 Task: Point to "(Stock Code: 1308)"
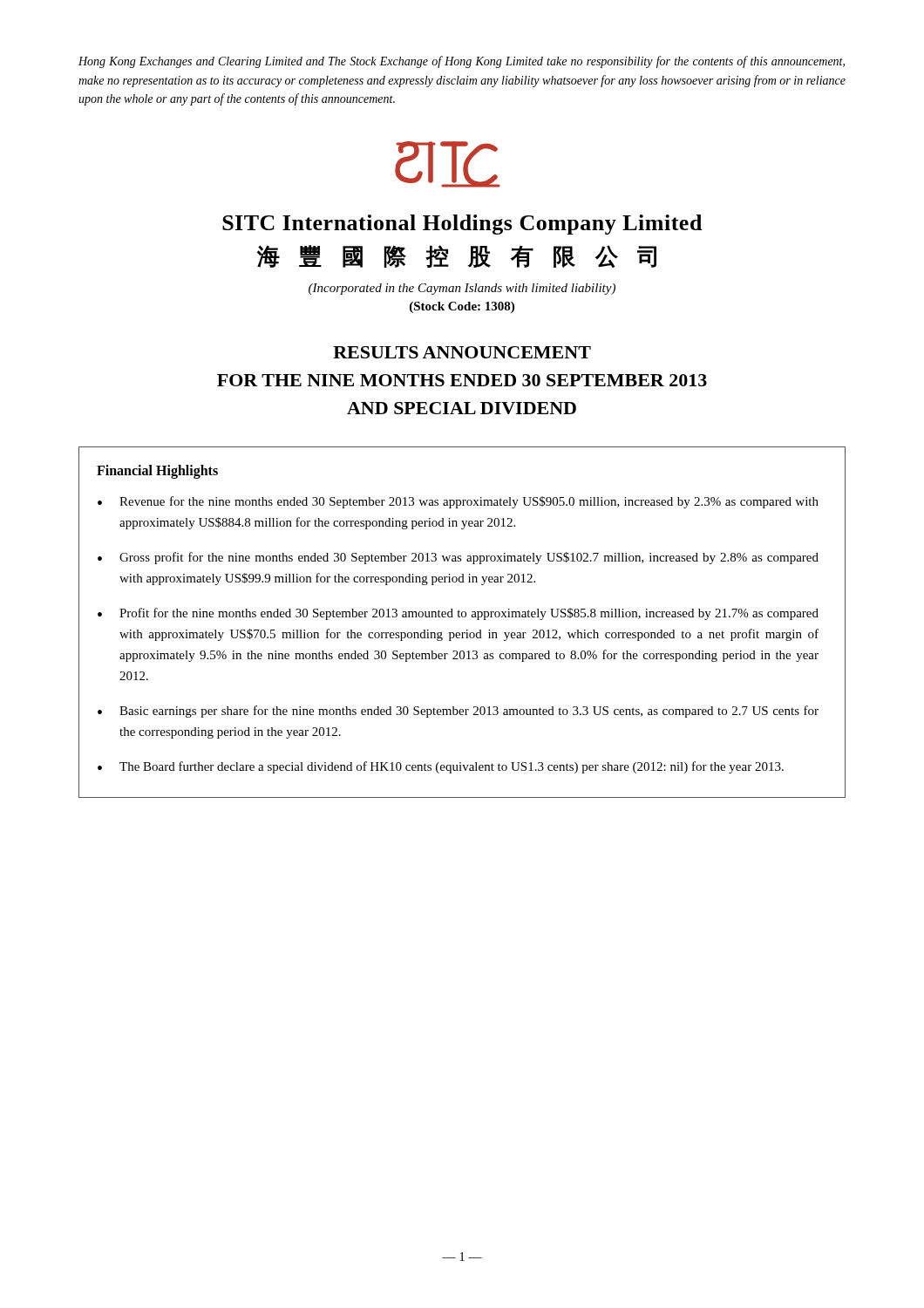click(462, 306)
